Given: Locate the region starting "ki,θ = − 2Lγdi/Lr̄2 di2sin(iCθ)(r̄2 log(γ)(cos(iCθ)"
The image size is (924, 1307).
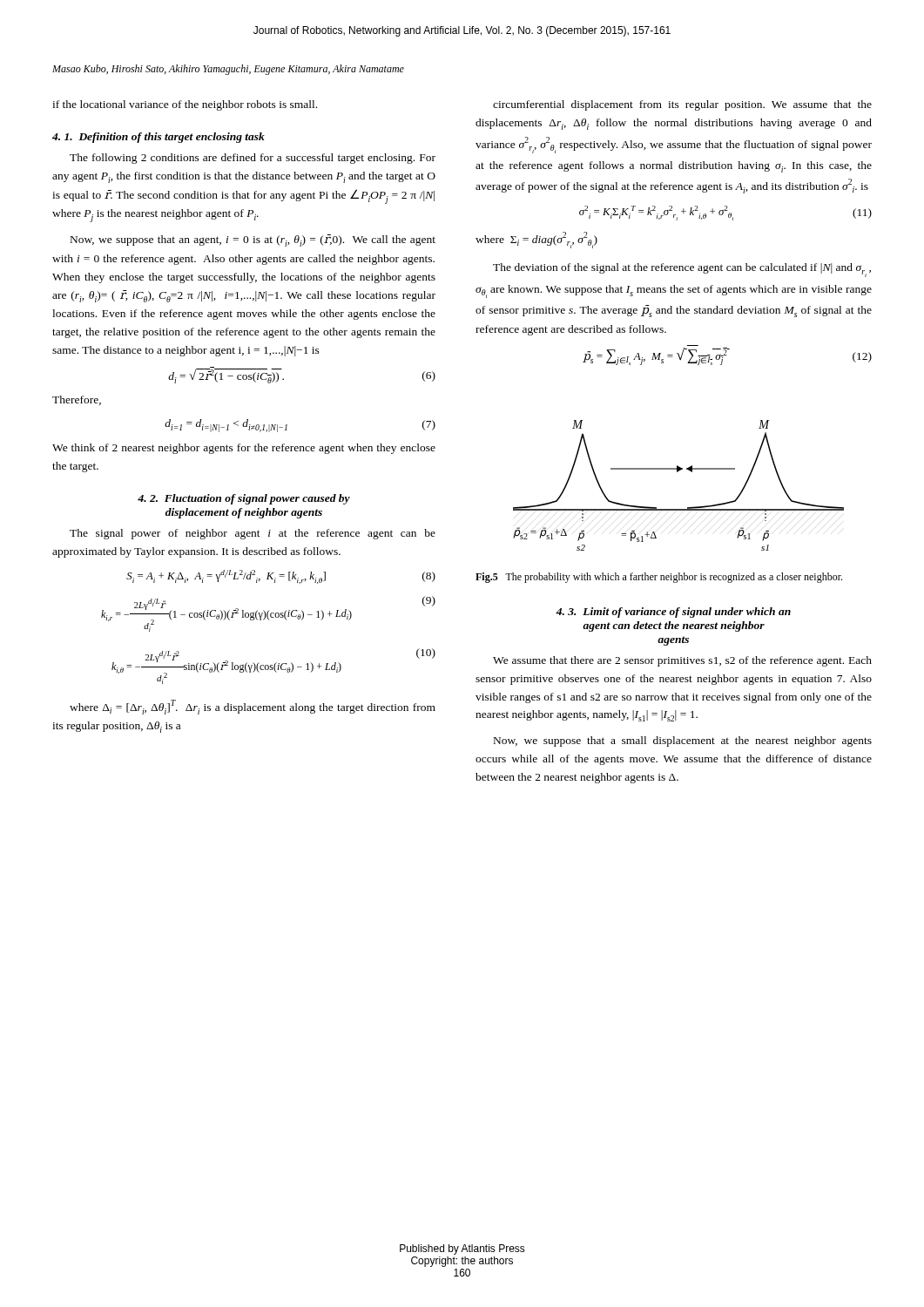Looking at the screenshot, I should [x=244, y=667].
